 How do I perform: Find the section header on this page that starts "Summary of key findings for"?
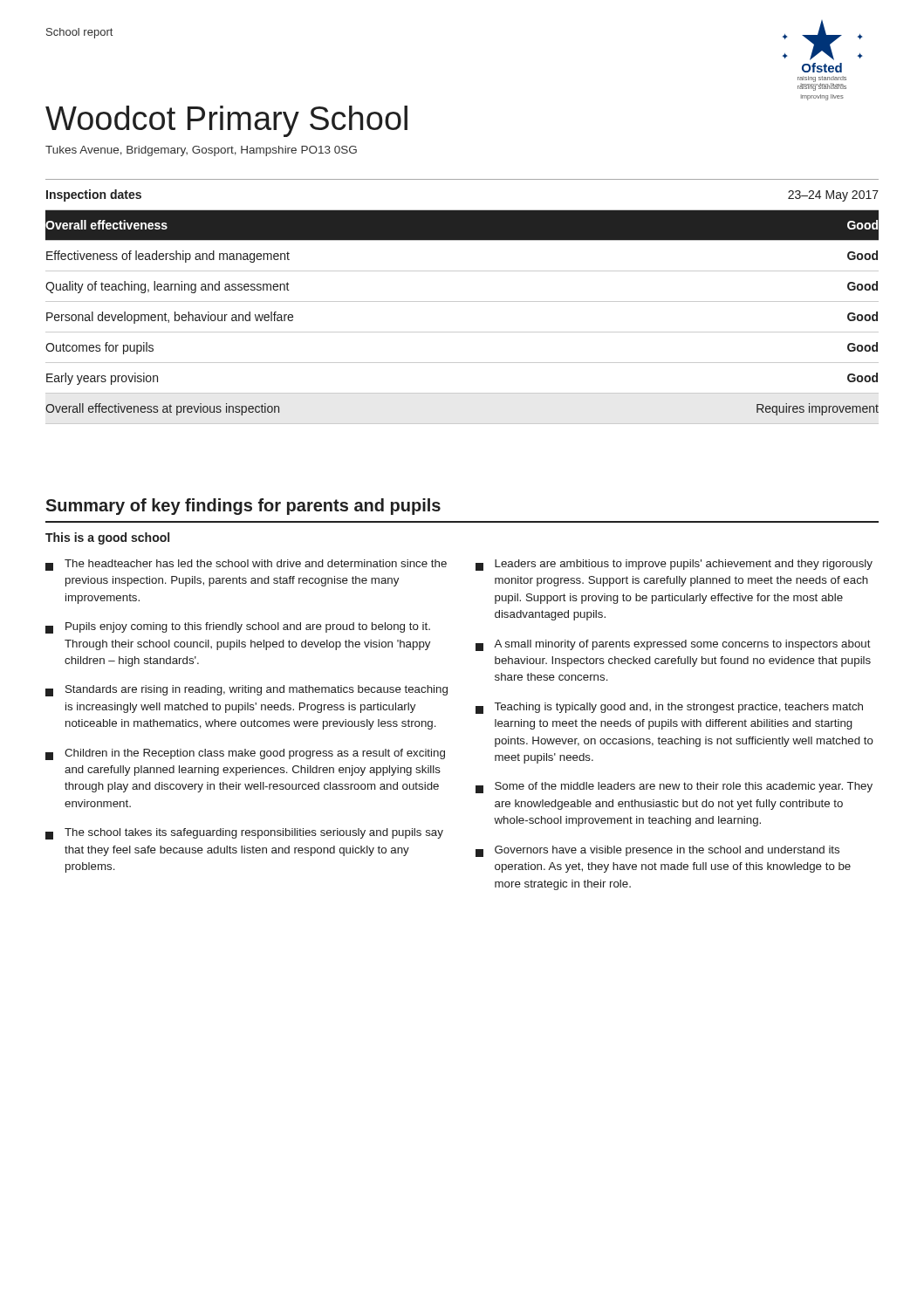[462, 509]
